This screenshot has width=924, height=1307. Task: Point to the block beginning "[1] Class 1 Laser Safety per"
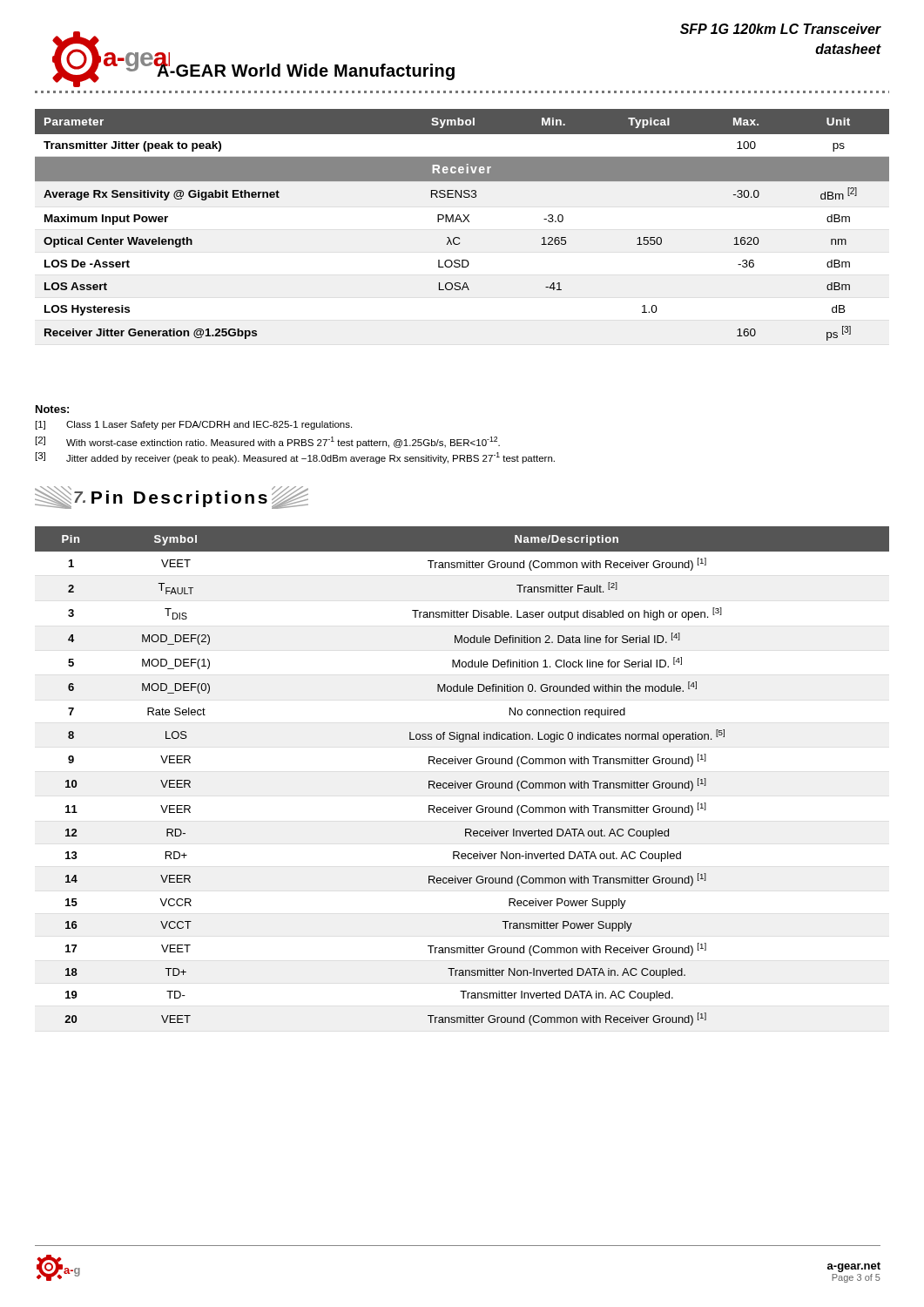coord(194,424)
